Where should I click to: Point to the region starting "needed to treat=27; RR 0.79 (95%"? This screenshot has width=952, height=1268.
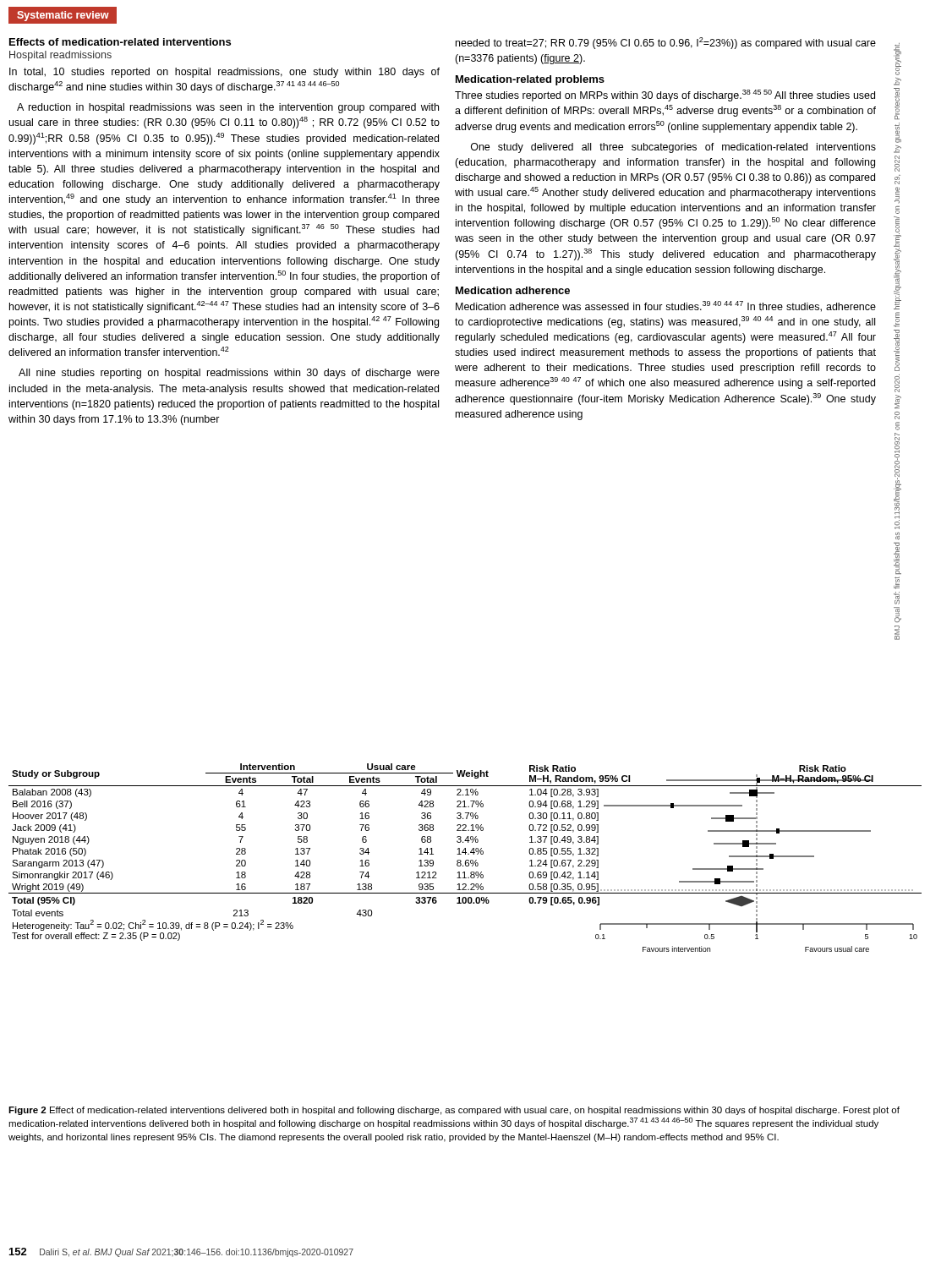point(665,50)
